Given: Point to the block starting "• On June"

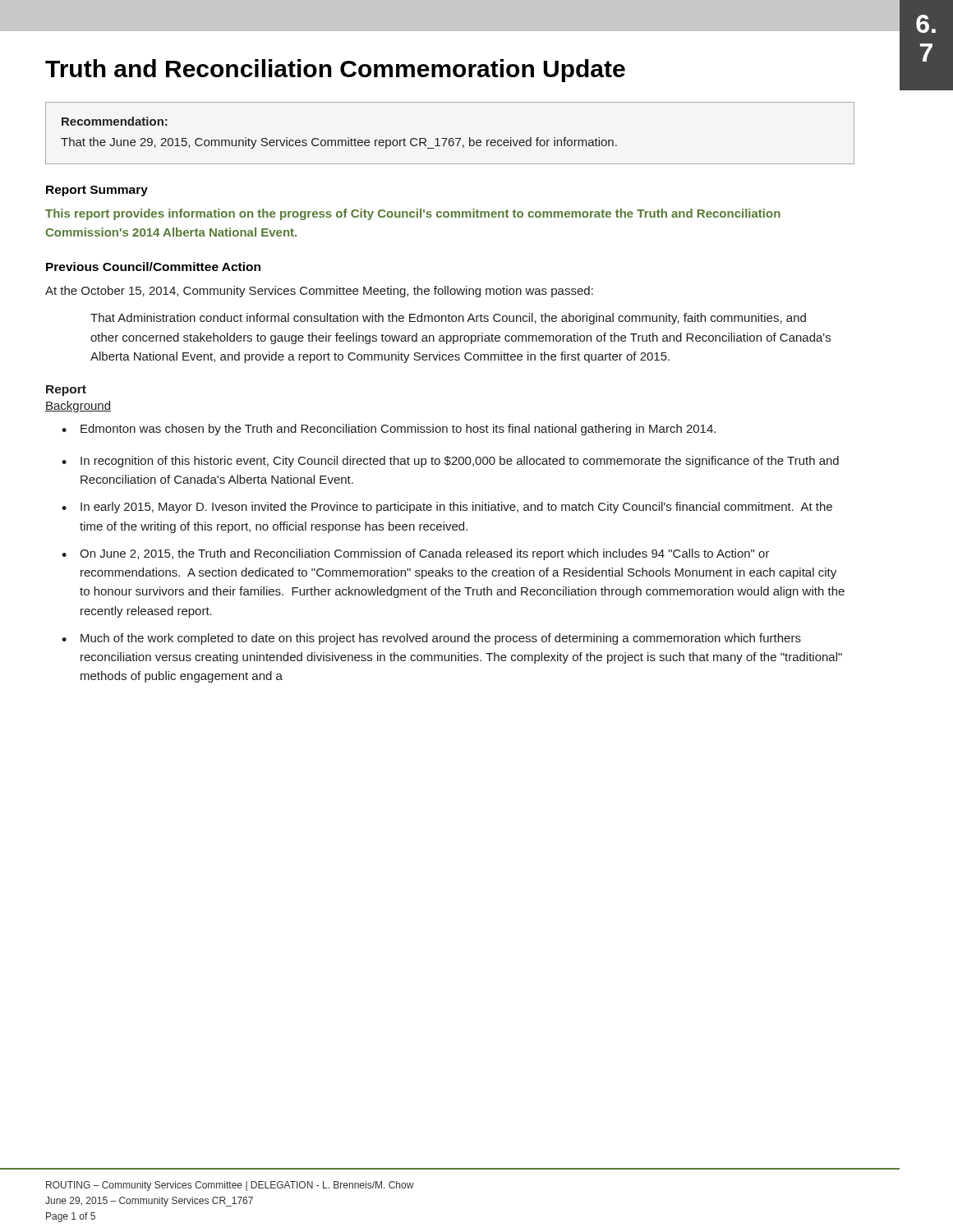Looking at the screenshot, I should 454,582.
